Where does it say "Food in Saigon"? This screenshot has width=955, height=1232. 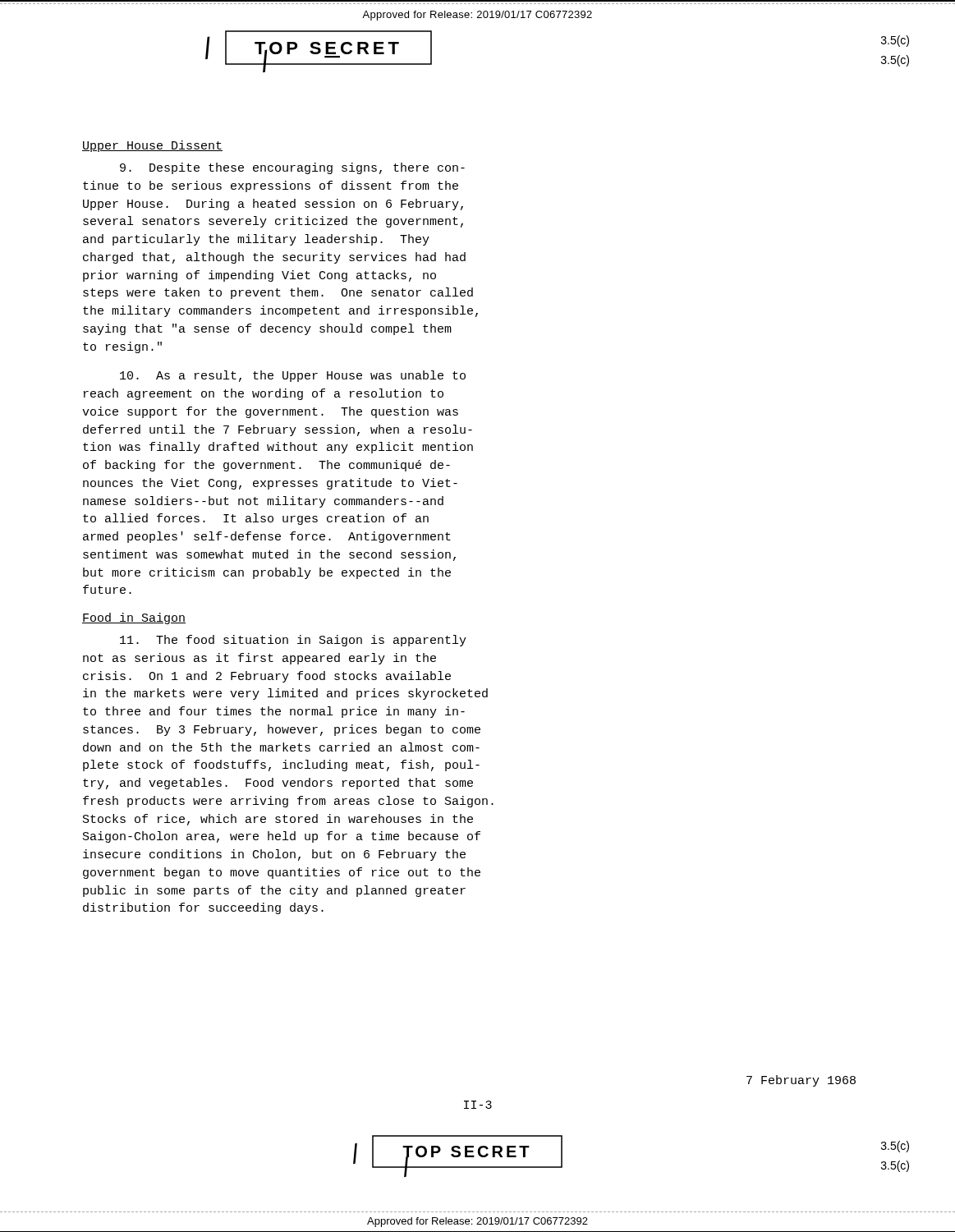[x=134, y=619]
